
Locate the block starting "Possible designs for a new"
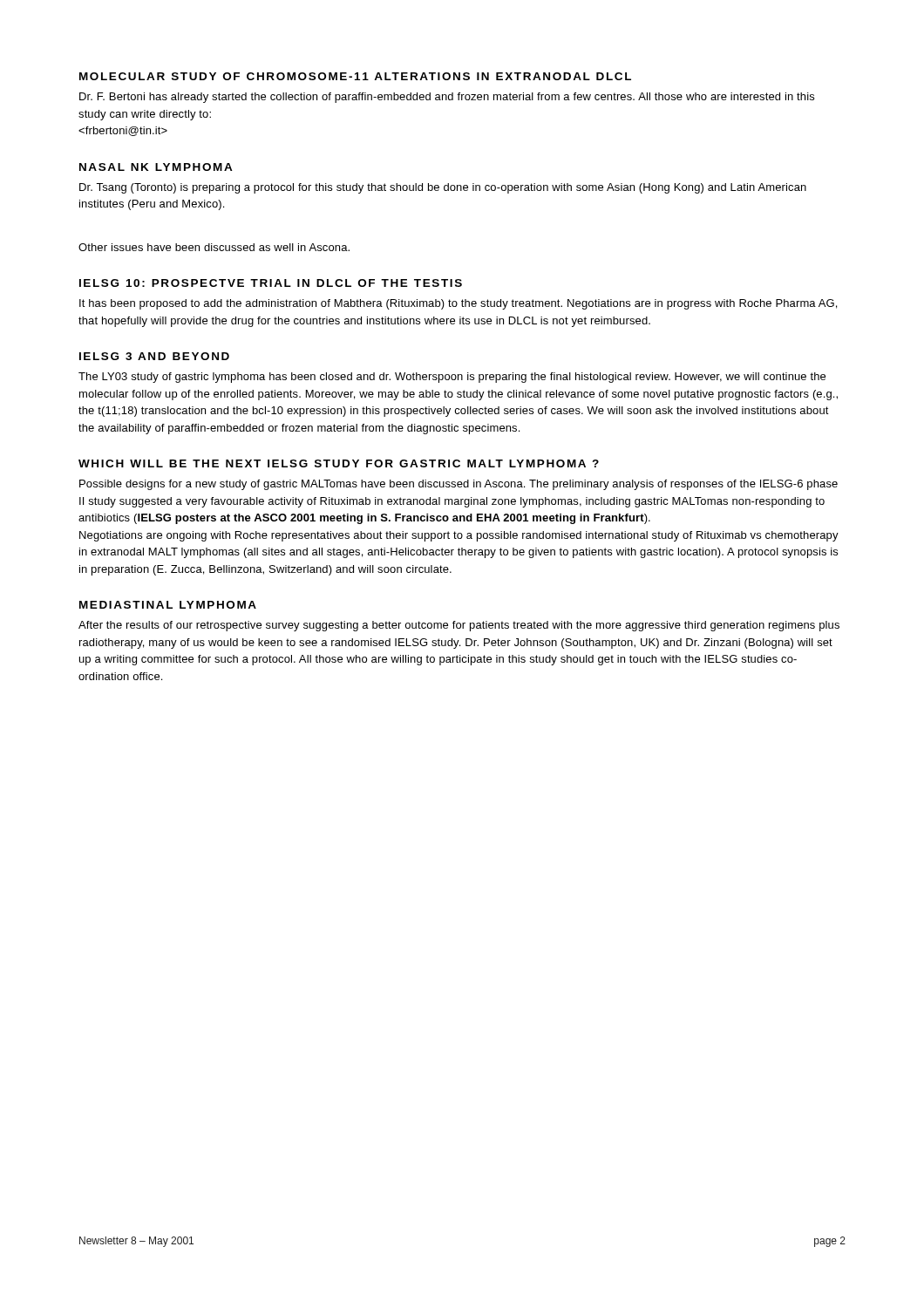[458, 526]
